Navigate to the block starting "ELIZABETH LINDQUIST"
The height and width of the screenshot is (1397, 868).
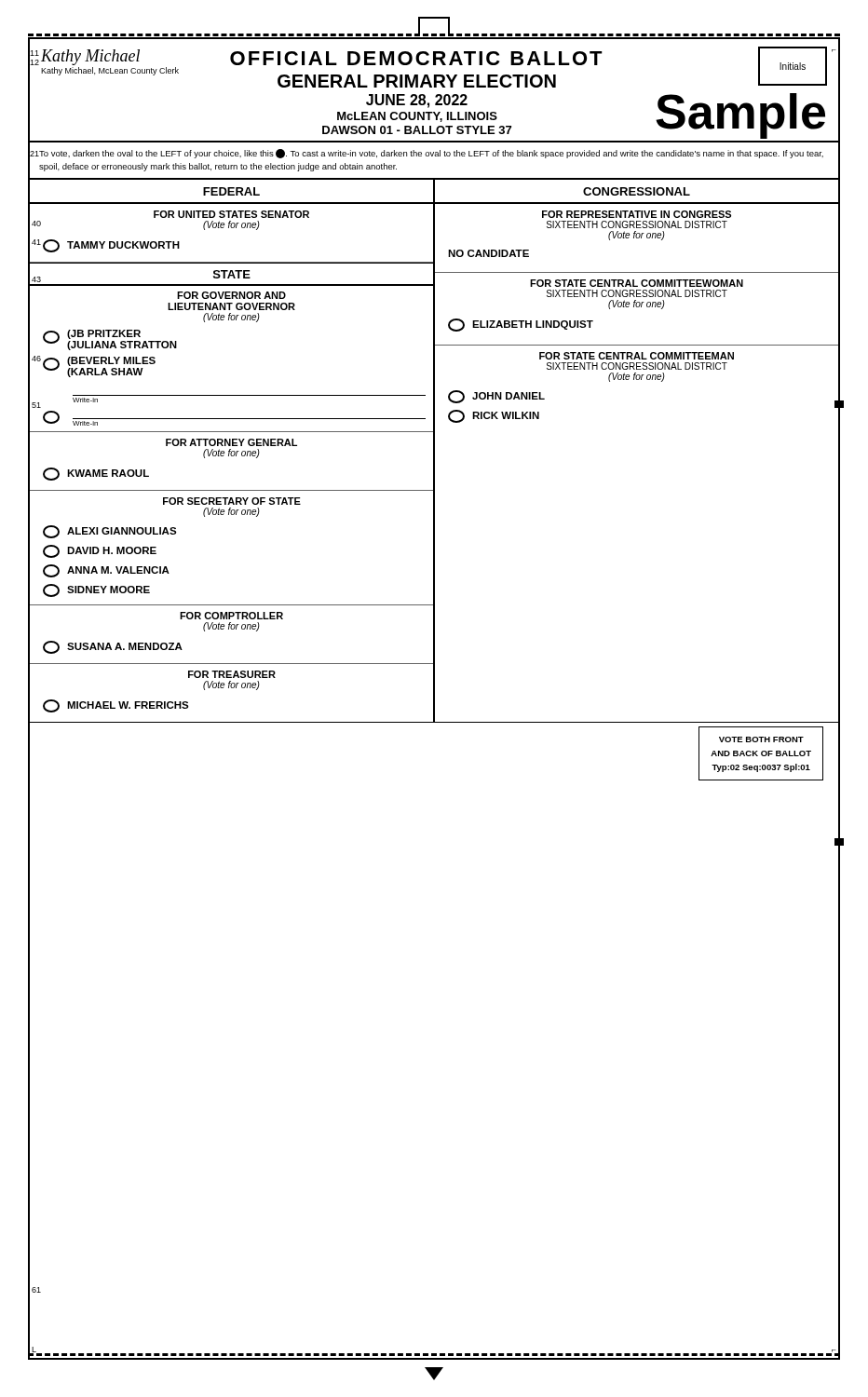[520, 325]
